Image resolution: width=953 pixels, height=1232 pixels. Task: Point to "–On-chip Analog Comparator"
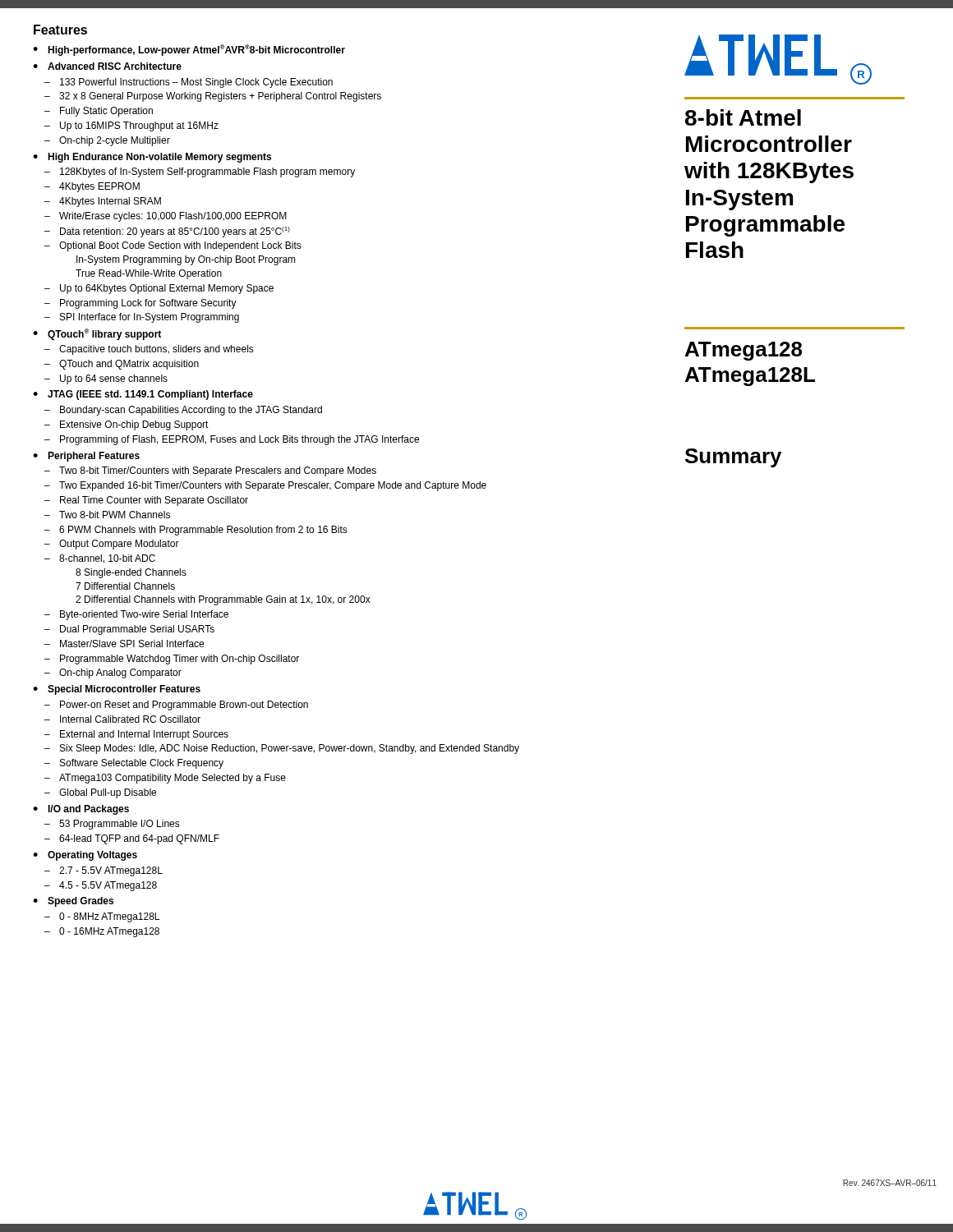[x=113, y=673]
